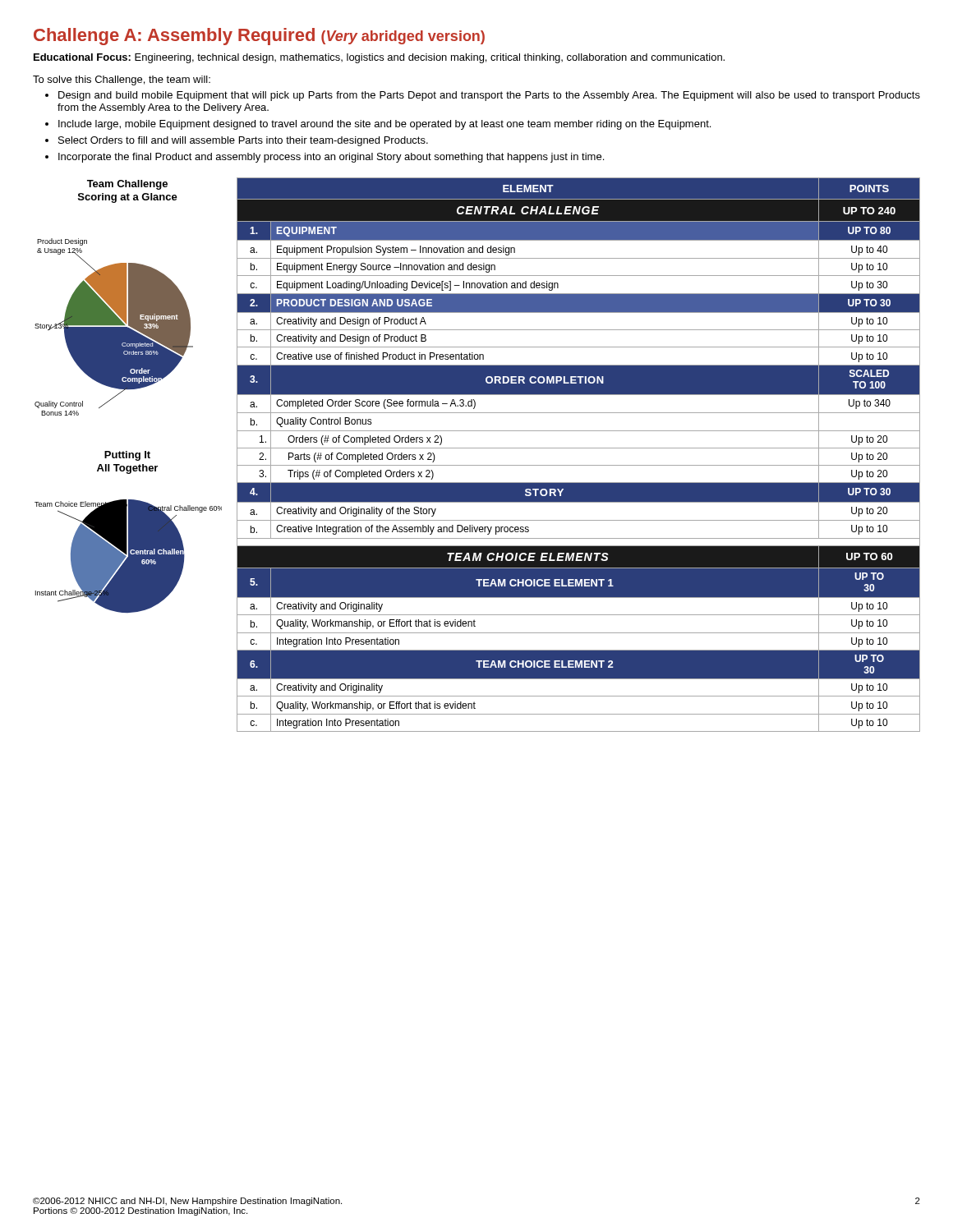Select the block starting "Challenge A: Assembly Required (Very abridged version)"

coord(259,35)
